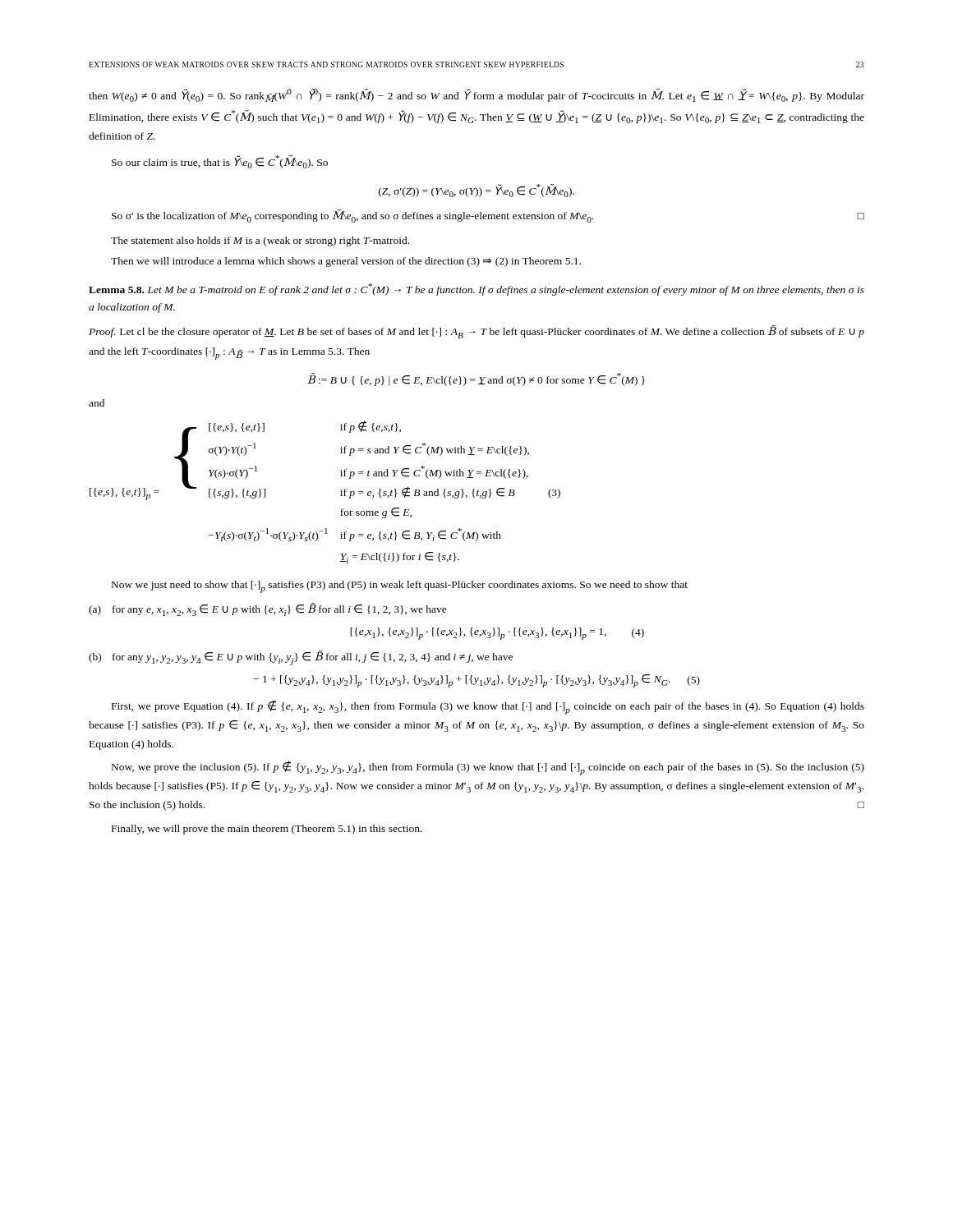This screenshot has width=953, height=1232.
Task: Find the text block that says "Now, we prove the inclusion (5). If"
Action: click(x=476, y=787)
